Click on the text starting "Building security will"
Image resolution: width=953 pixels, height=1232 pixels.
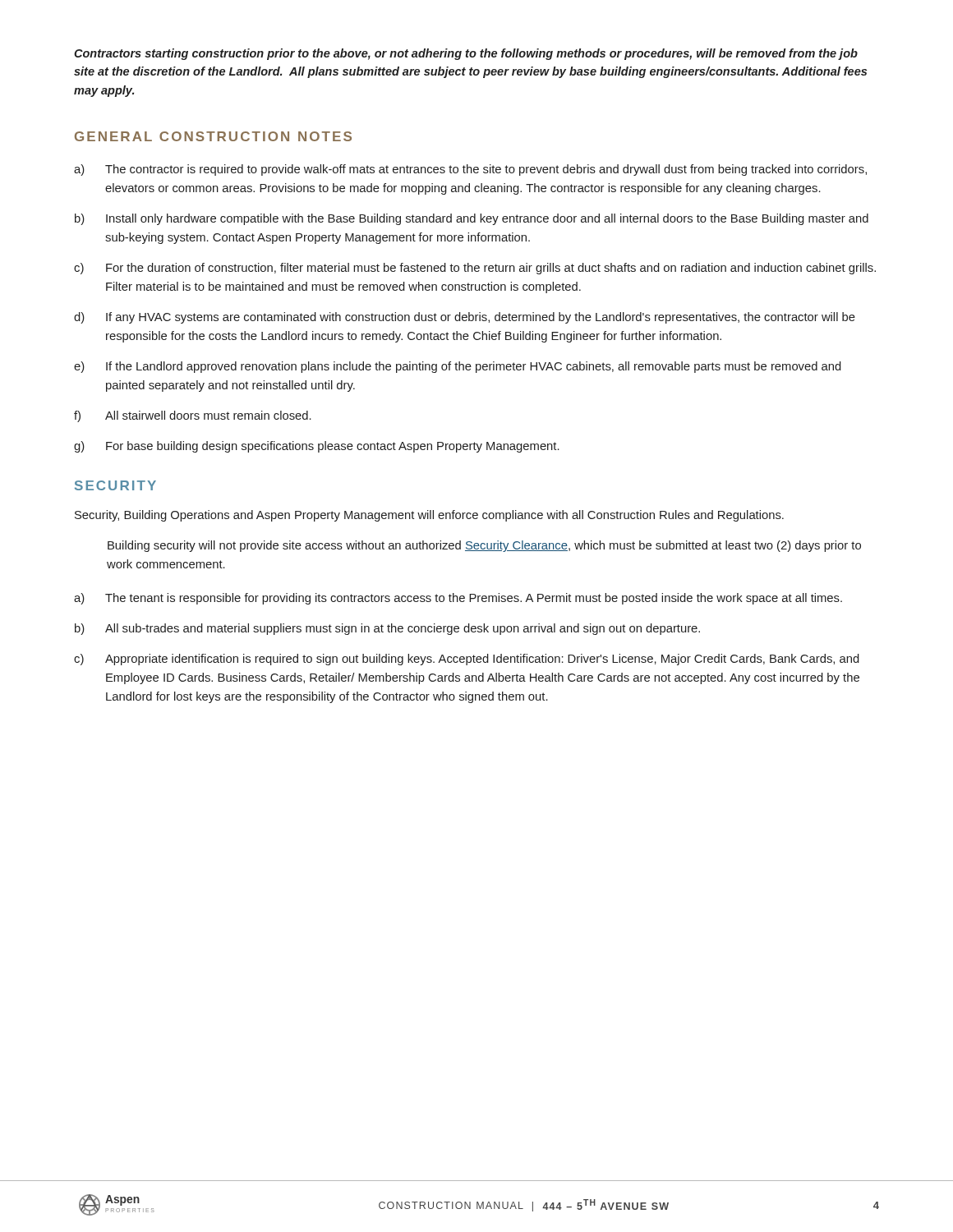click(484, 555)
